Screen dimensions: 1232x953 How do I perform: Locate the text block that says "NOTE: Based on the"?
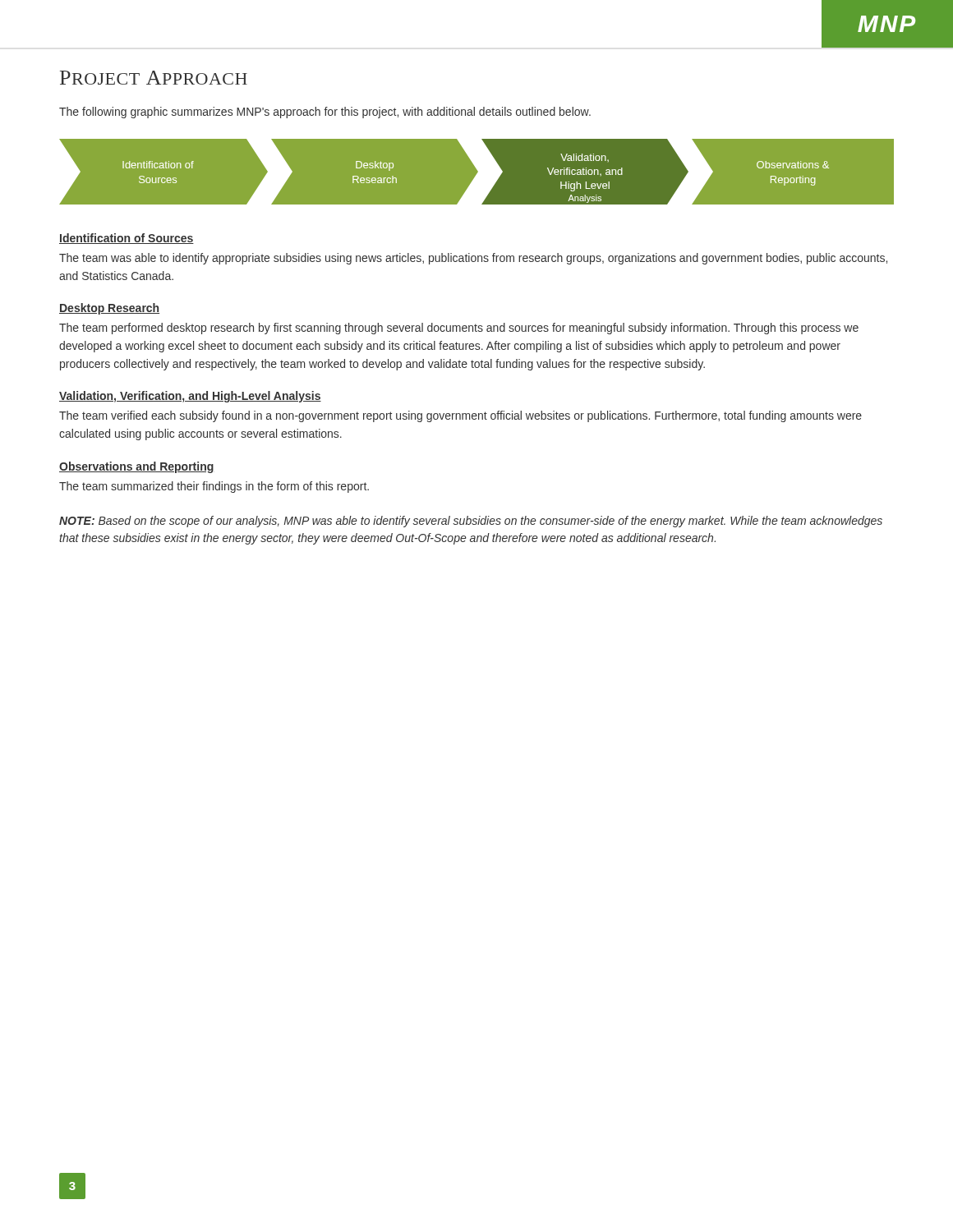471,529
